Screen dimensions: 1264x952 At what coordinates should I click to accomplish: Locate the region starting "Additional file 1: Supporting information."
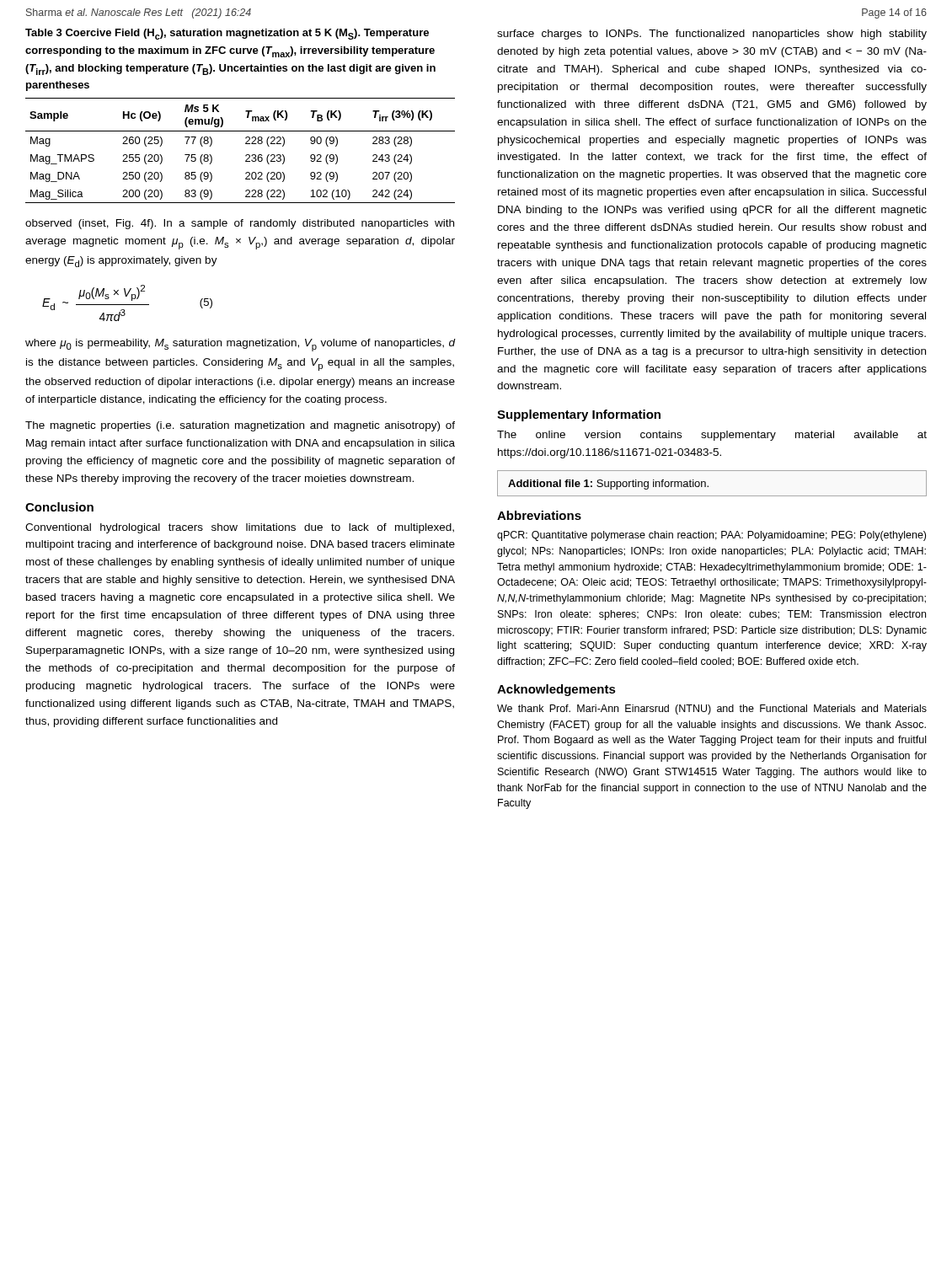click(x=609, y=483)
